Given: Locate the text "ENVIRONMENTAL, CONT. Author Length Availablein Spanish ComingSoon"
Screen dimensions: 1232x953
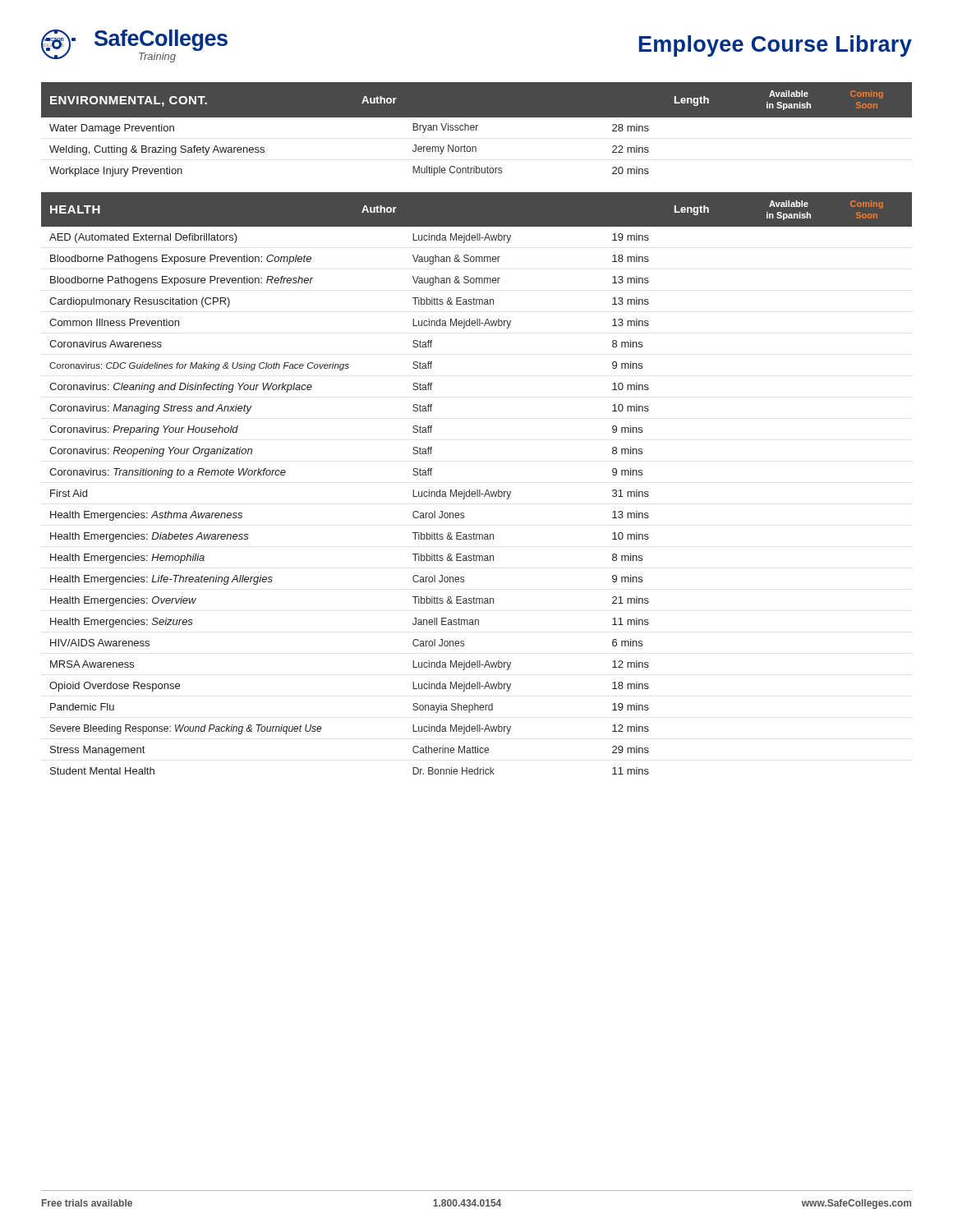Looking at the screenshot, I should tap(132, 100).
